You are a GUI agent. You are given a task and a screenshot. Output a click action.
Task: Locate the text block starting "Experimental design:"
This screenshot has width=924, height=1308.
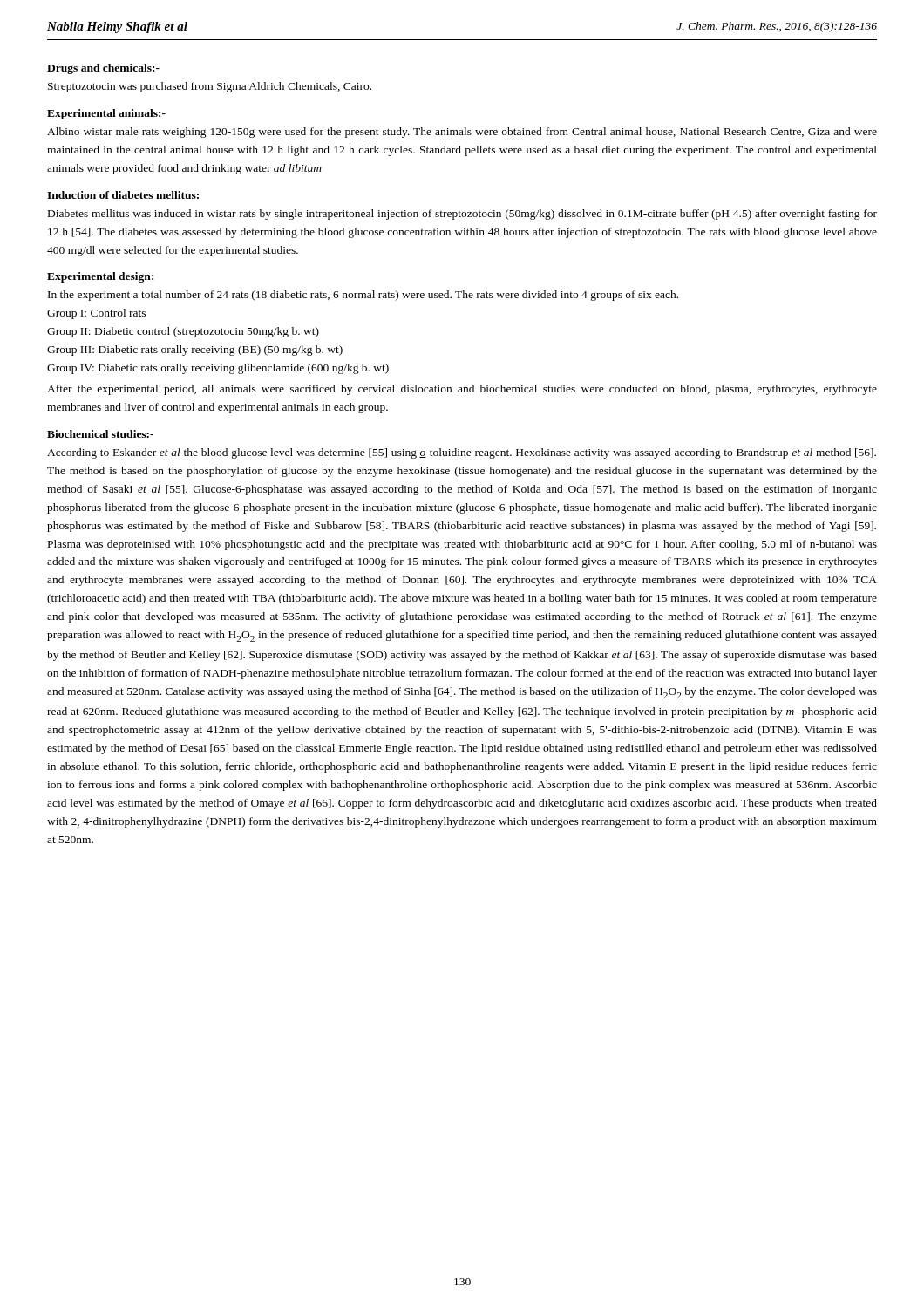[101, 276]
